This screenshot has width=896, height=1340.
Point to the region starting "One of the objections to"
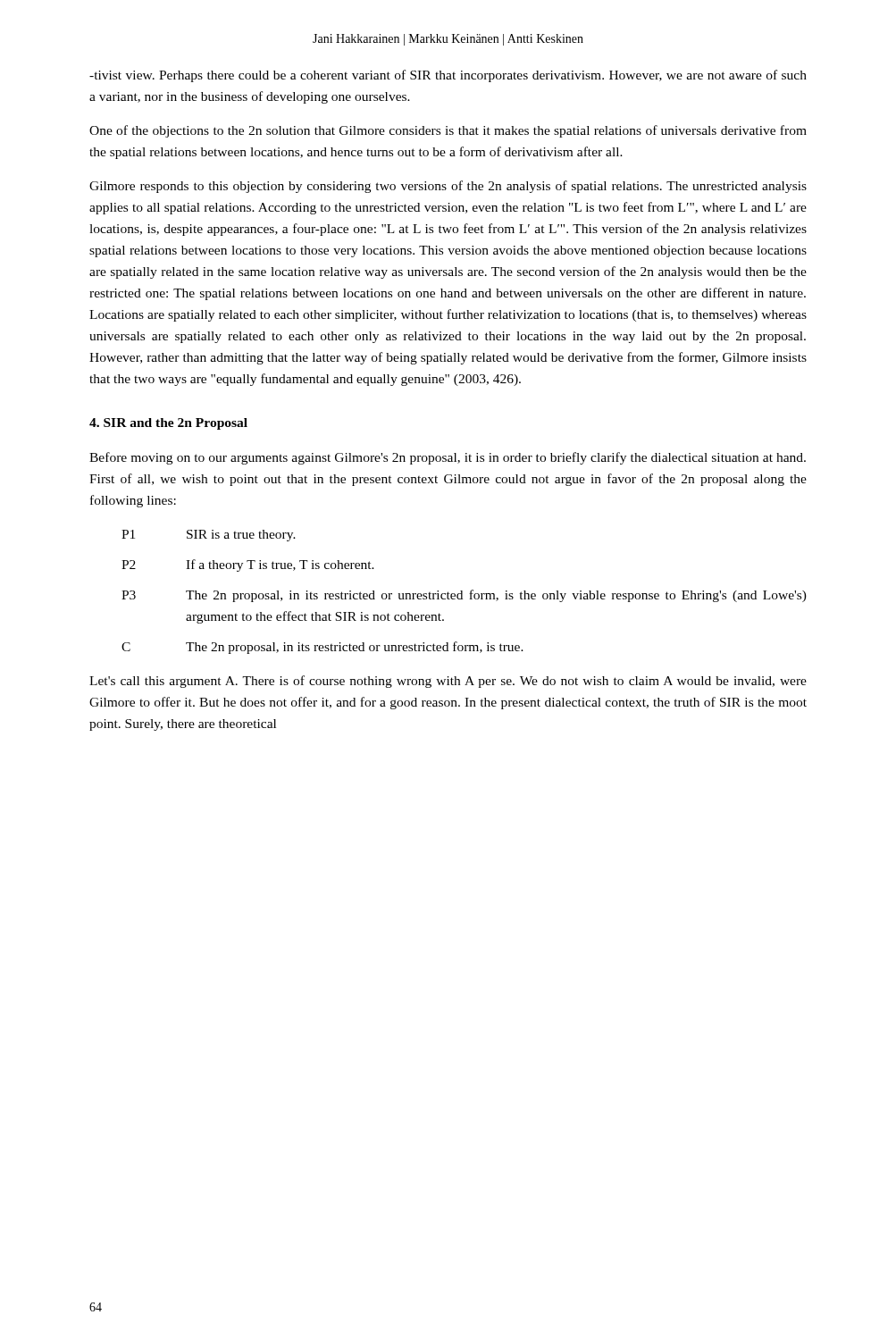[x=448, y=141]
